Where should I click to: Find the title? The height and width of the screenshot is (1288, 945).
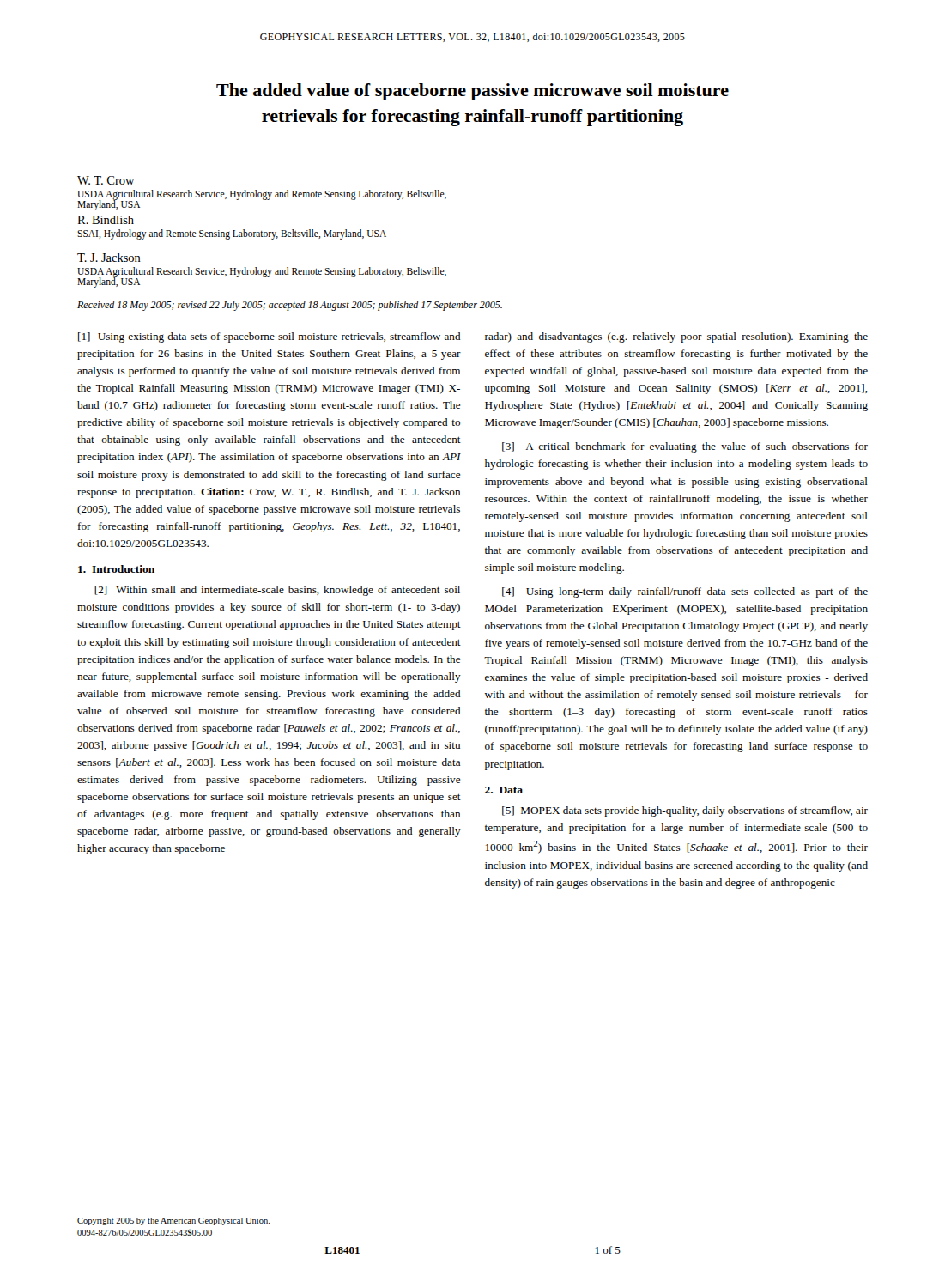point(472,103)
